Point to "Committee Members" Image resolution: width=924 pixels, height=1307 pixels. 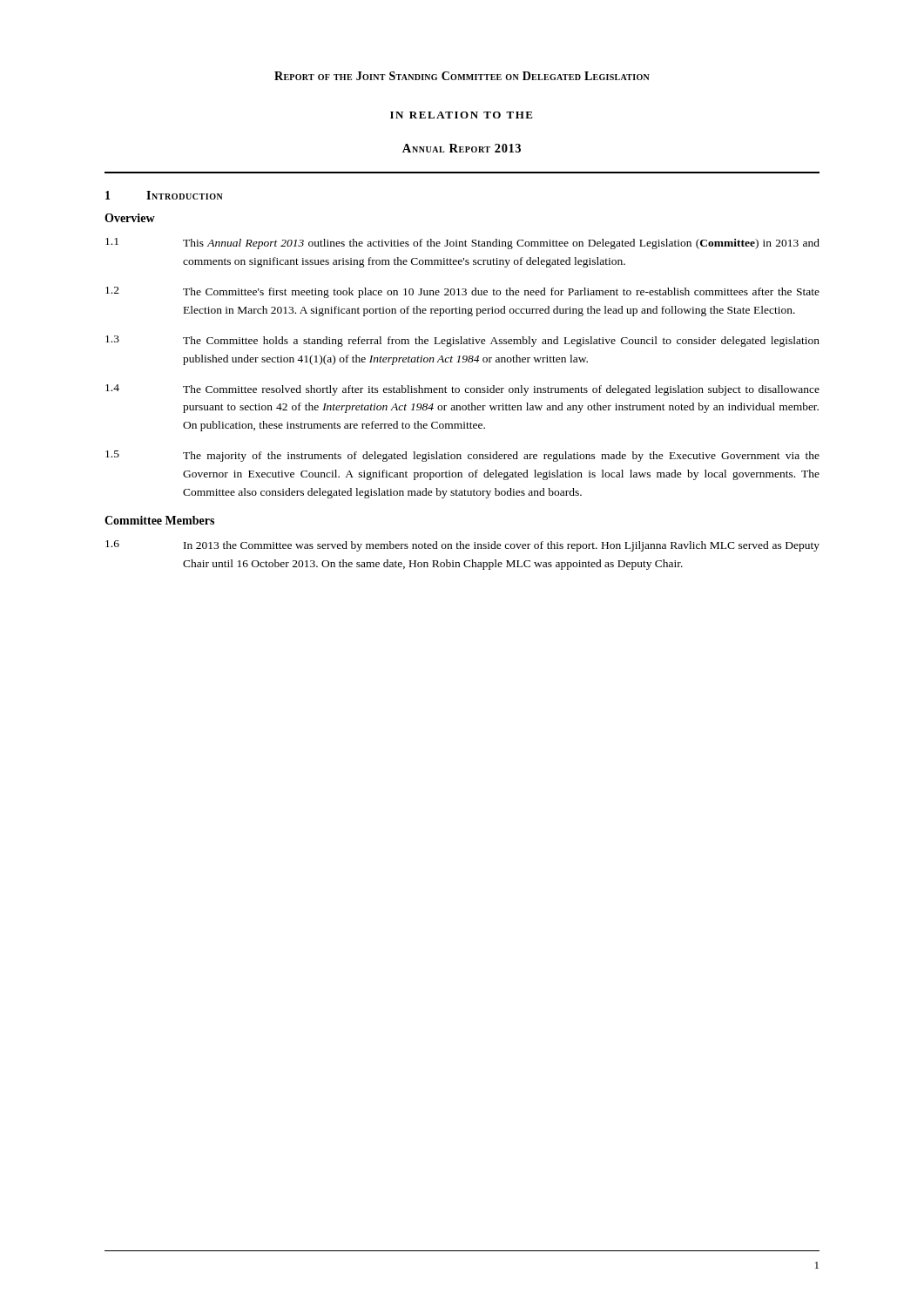click(x=160, y=521)
